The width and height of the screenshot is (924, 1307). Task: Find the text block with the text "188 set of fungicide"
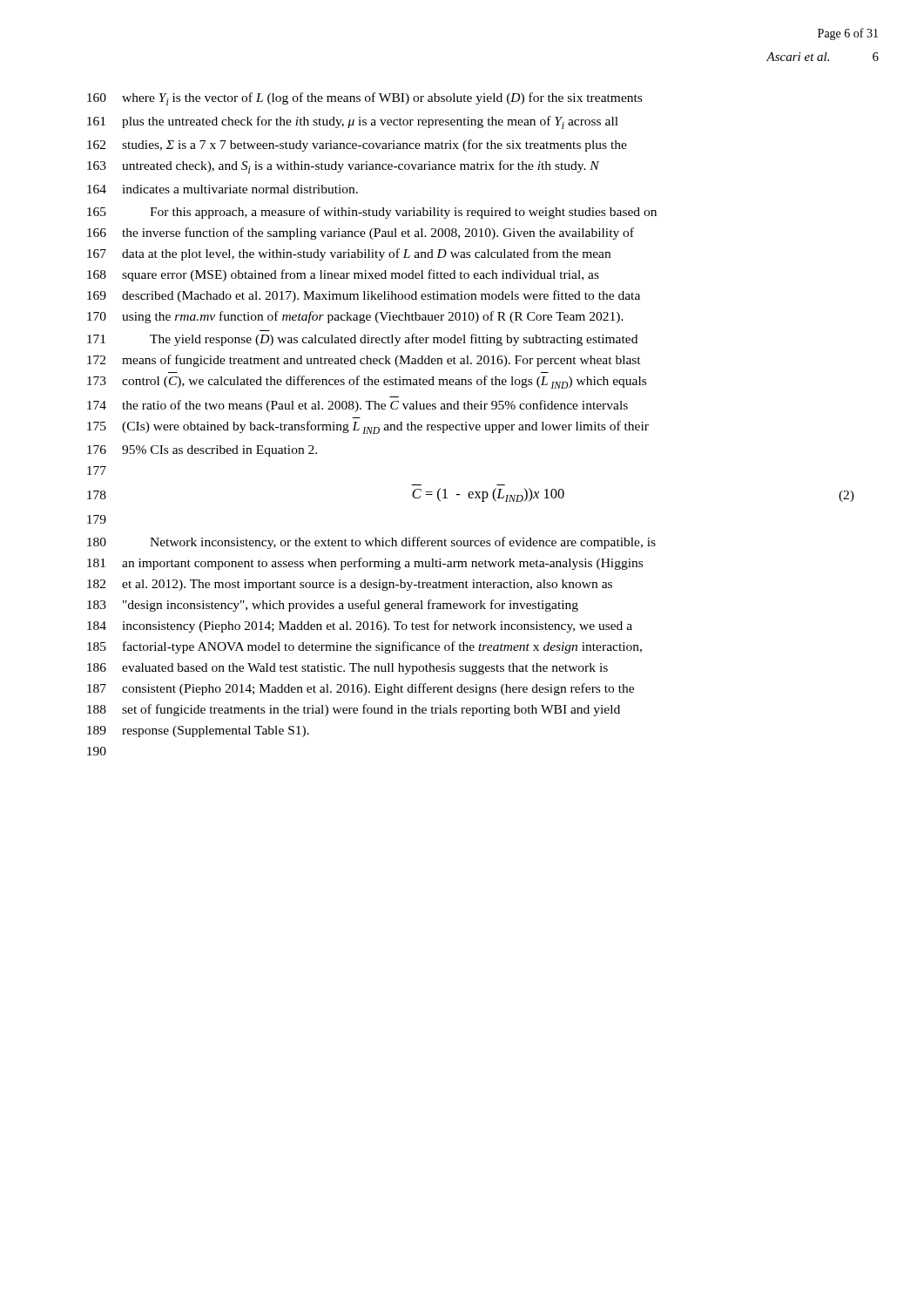[x=462, y=710]
